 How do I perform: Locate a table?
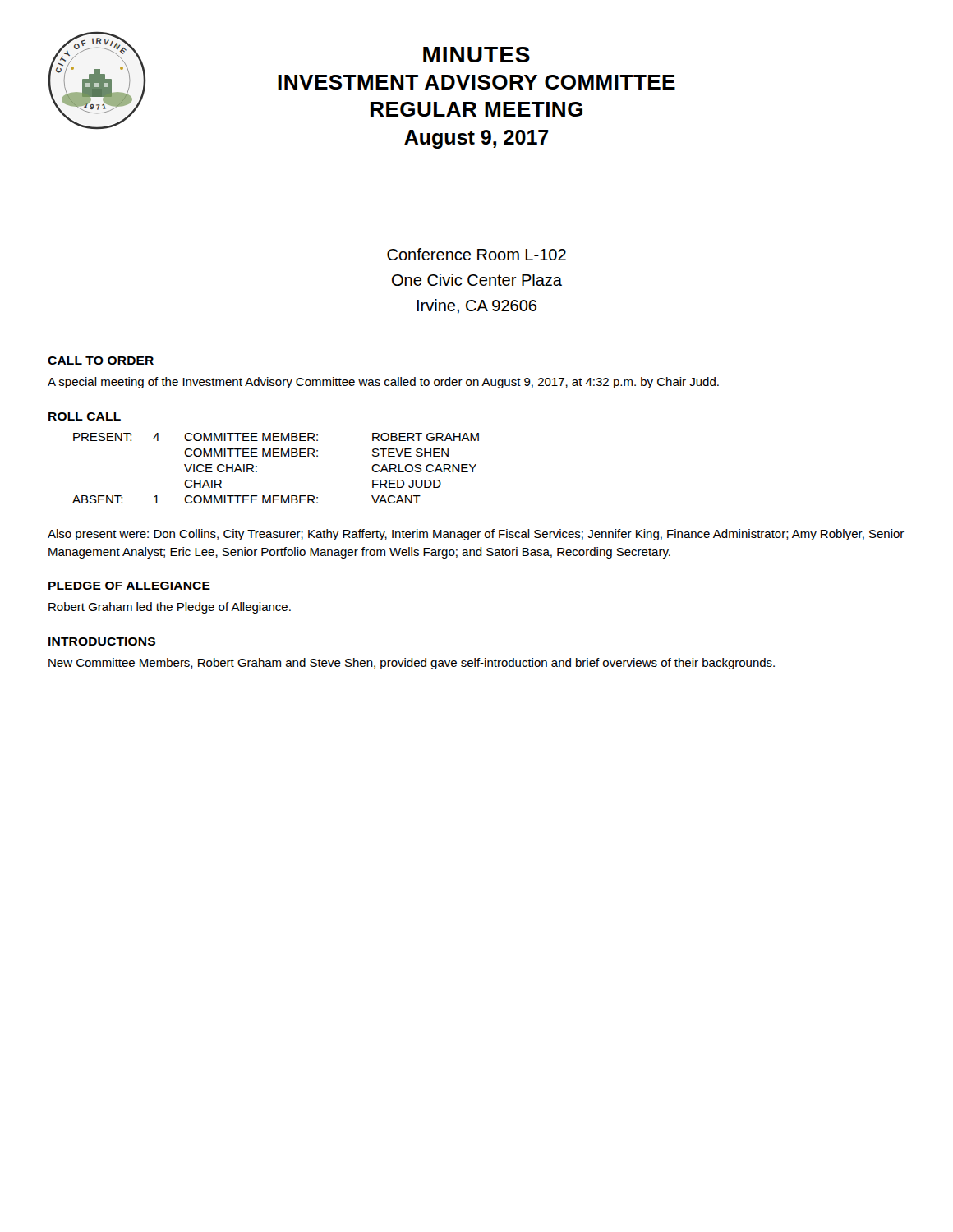[476, 468]
